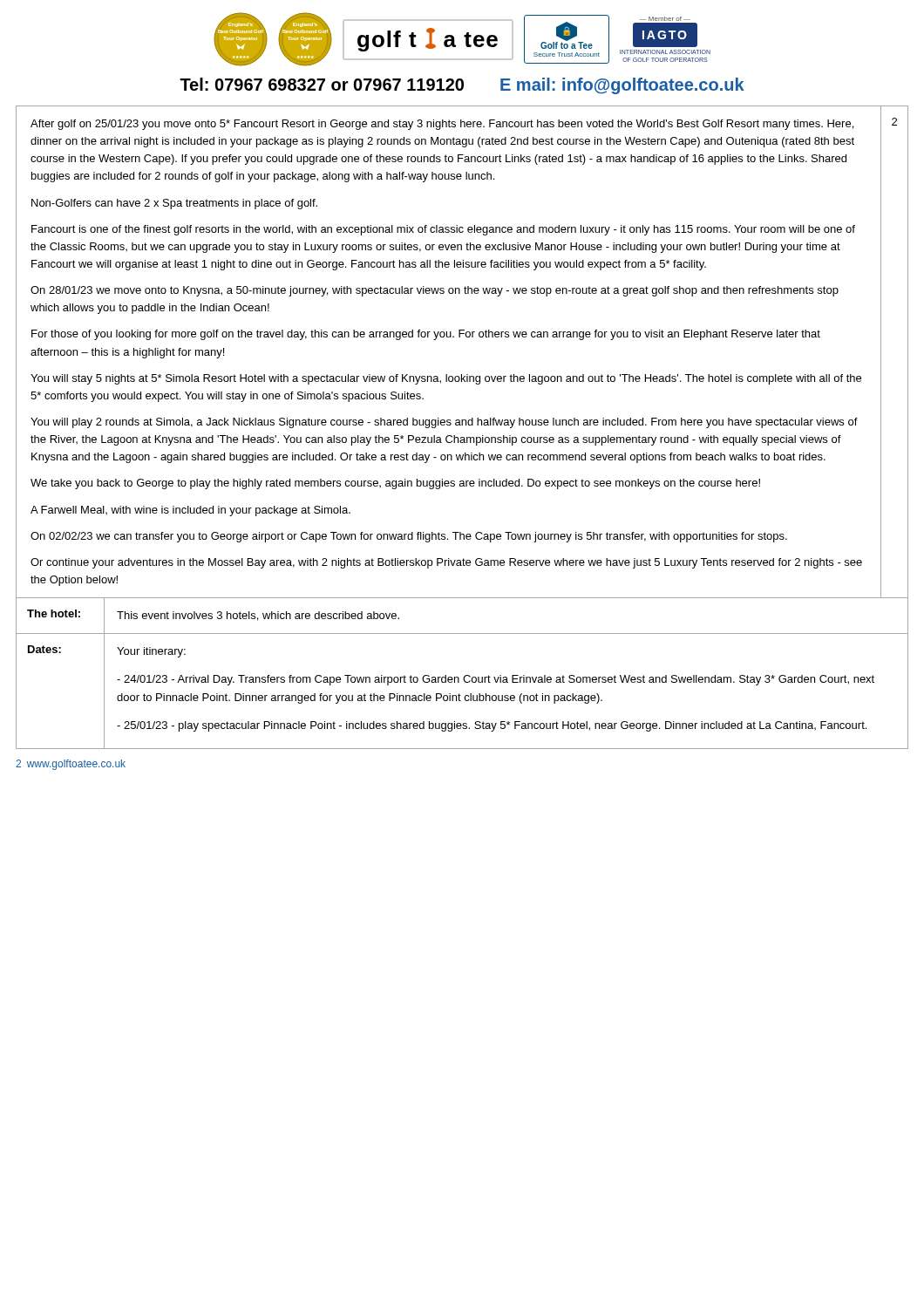
Task: Locate the block of text that opens with "A Farwell Meal, with wine"
Action: [191, 509]
